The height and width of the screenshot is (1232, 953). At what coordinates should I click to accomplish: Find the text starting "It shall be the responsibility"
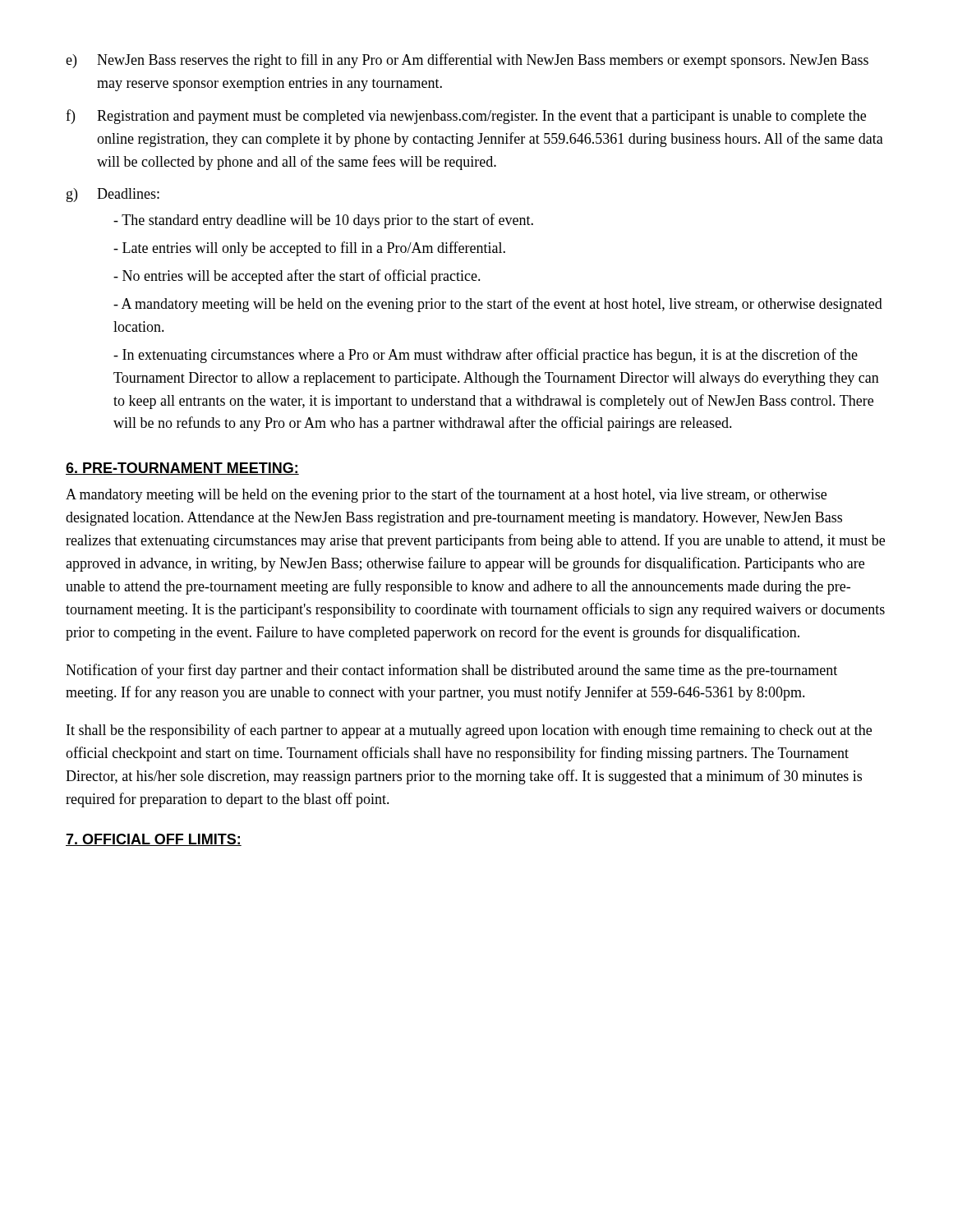469,765
